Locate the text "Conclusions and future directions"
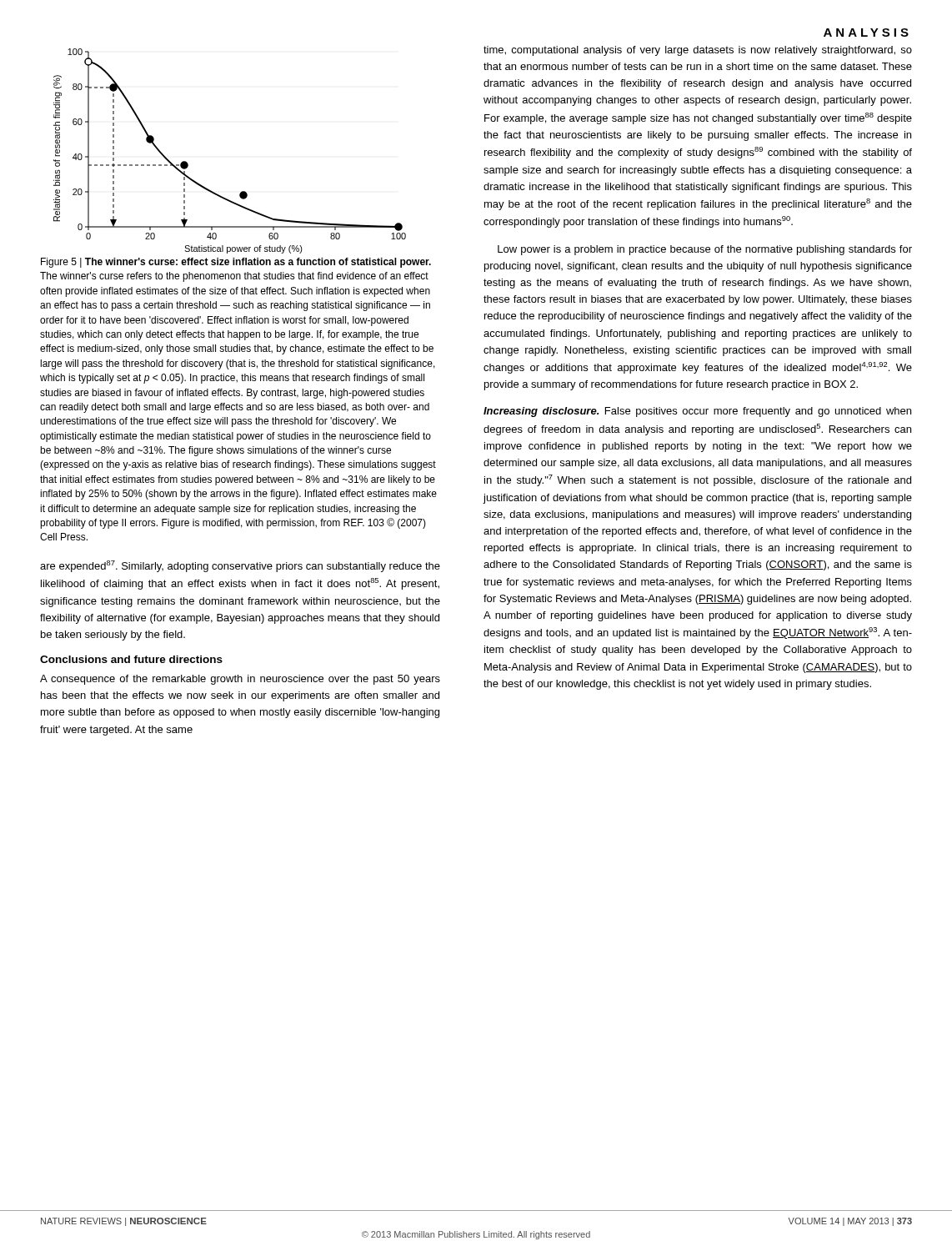The height and width of the screenshot is (1251, 952). pyautogui.click(x=131, y=659)
